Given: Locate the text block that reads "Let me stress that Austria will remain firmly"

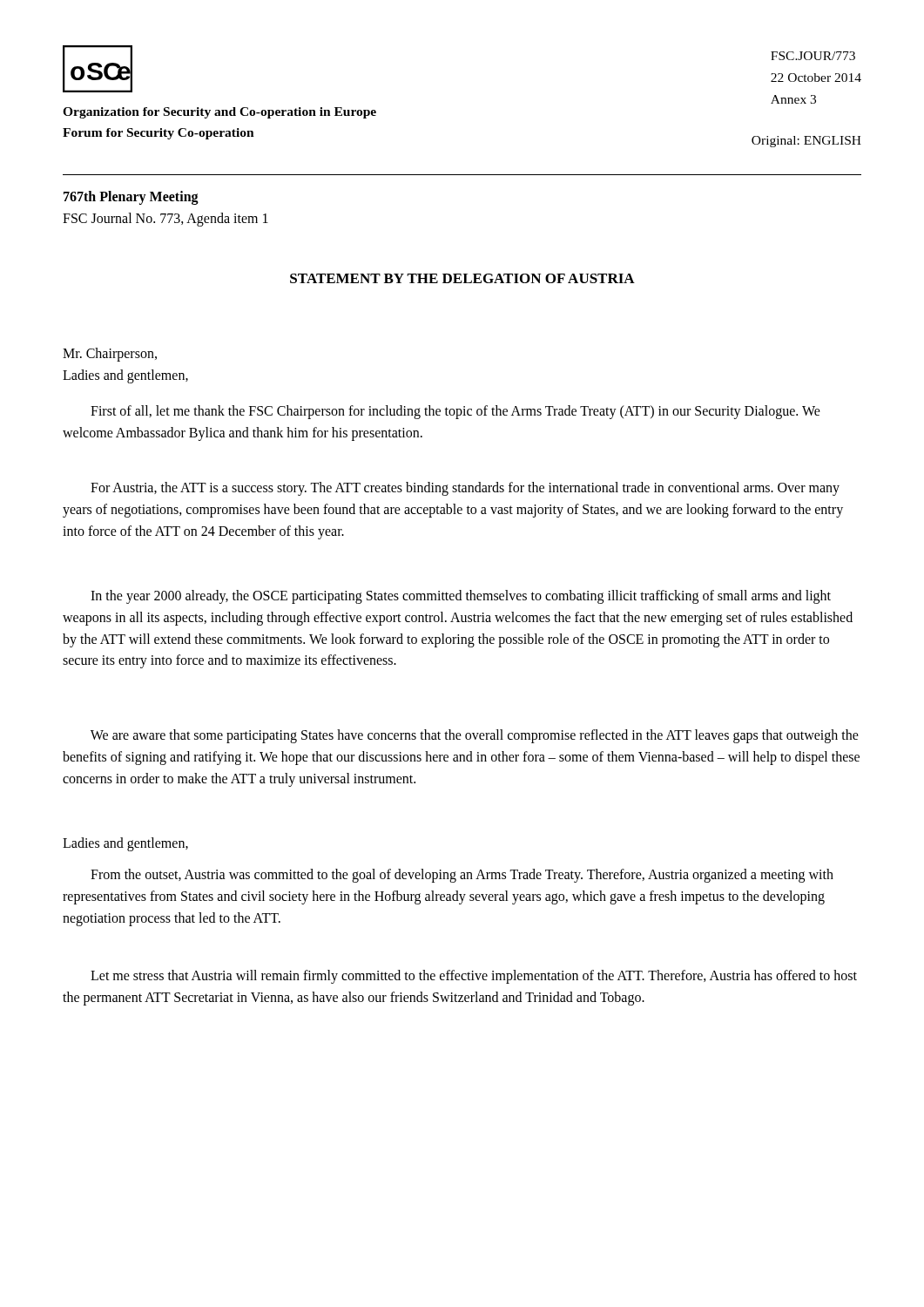Looking at the screenshot, I should click(460, 986).
